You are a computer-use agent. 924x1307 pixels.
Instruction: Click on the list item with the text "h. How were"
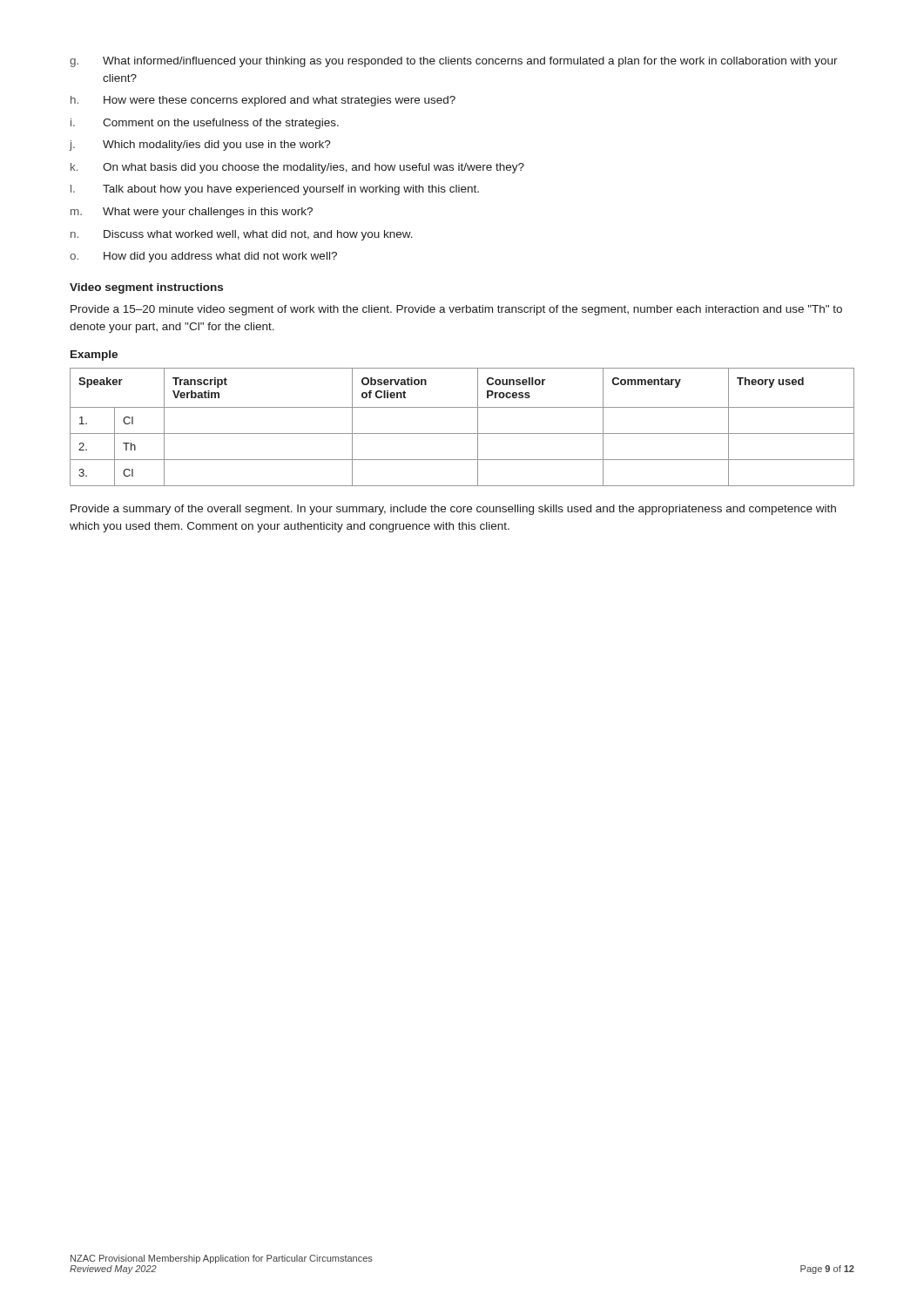coord(462,100)
